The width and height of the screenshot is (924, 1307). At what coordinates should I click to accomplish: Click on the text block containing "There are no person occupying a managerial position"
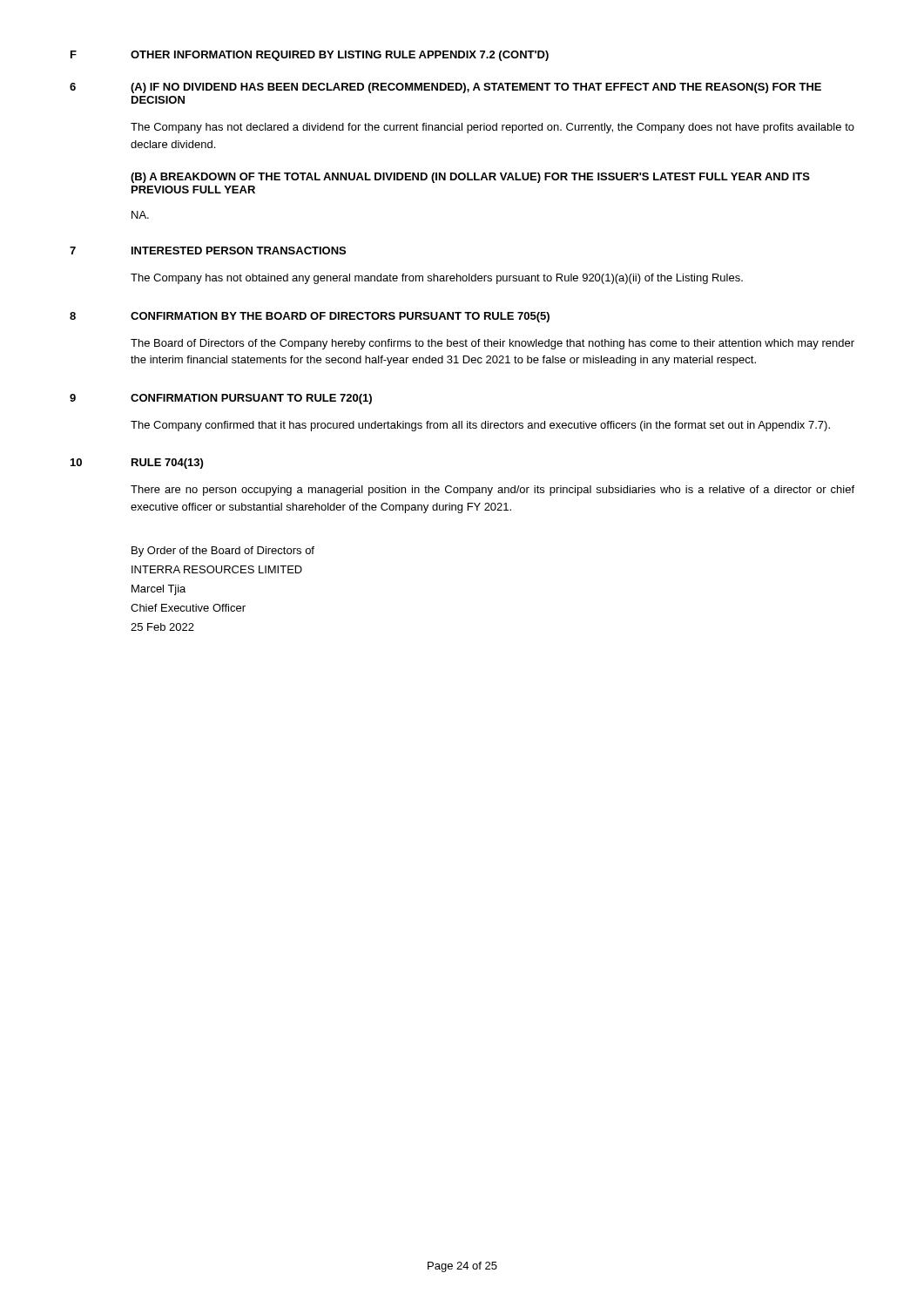click(462, 492)
